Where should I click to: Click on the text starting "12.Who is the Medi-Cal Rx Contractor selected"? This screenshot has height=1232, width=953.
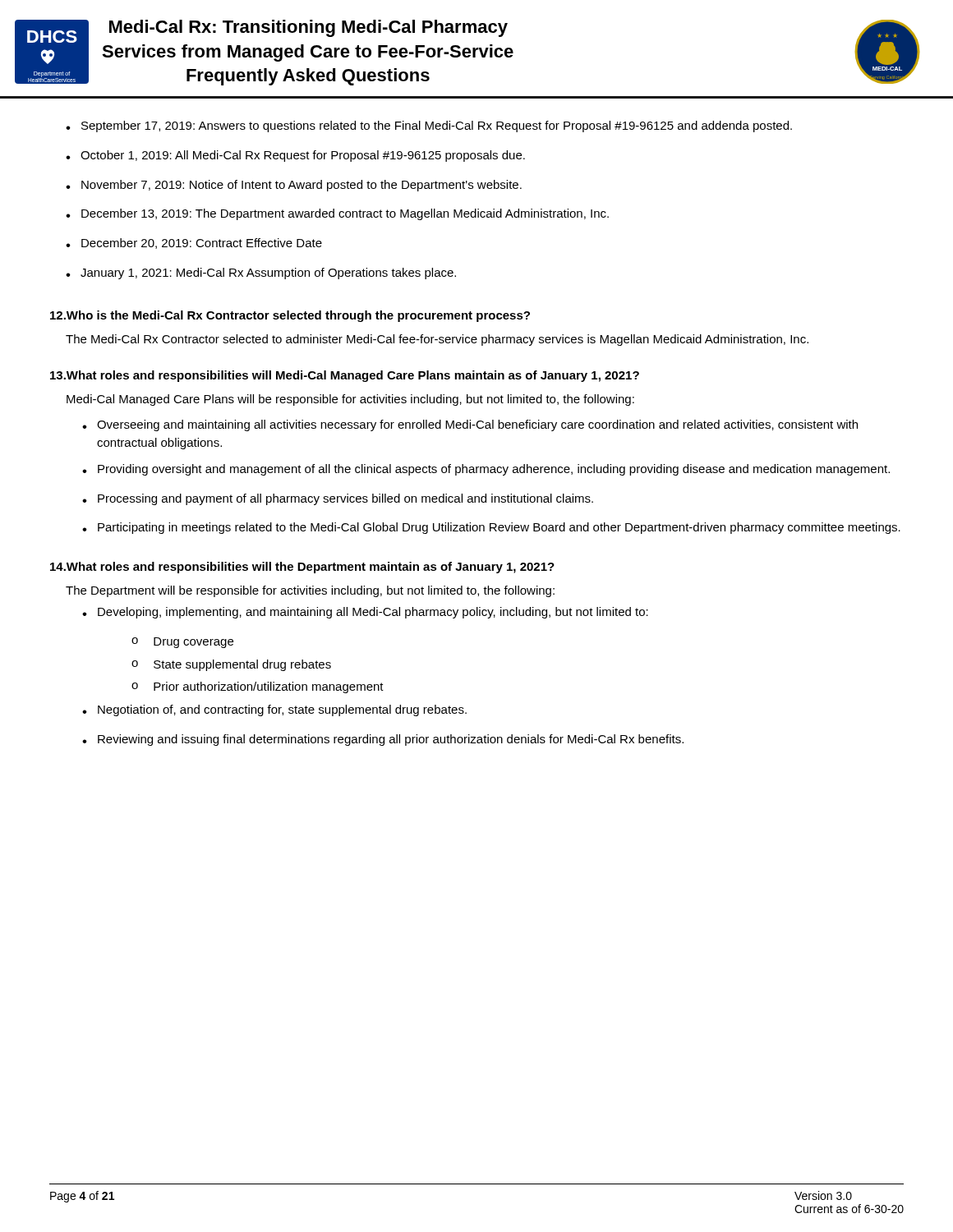[x=290, y=315]
